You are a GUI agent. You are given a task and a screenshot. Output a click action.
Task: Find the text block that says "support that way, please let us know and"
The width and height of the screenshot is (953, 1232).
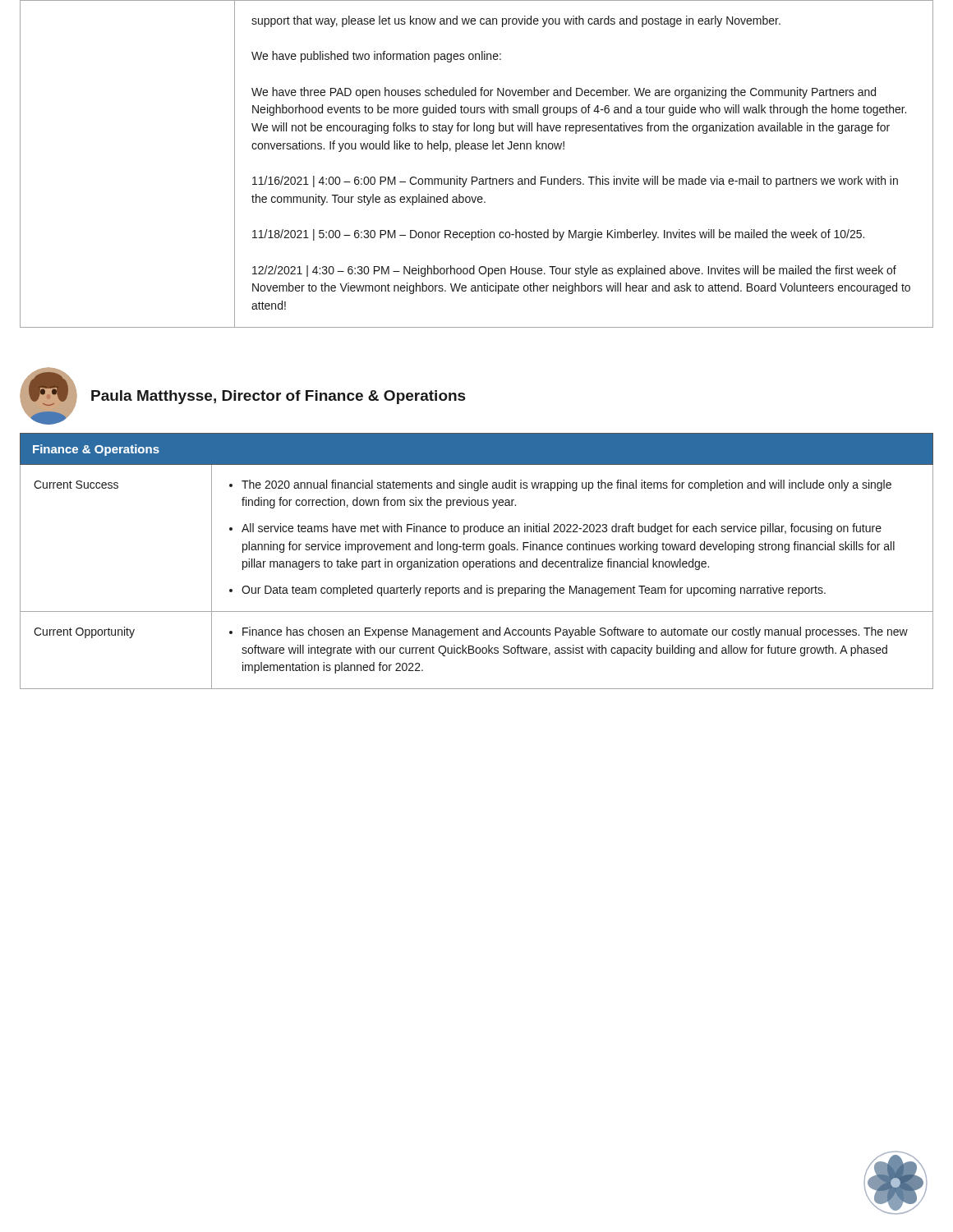(x=516, y=21)
